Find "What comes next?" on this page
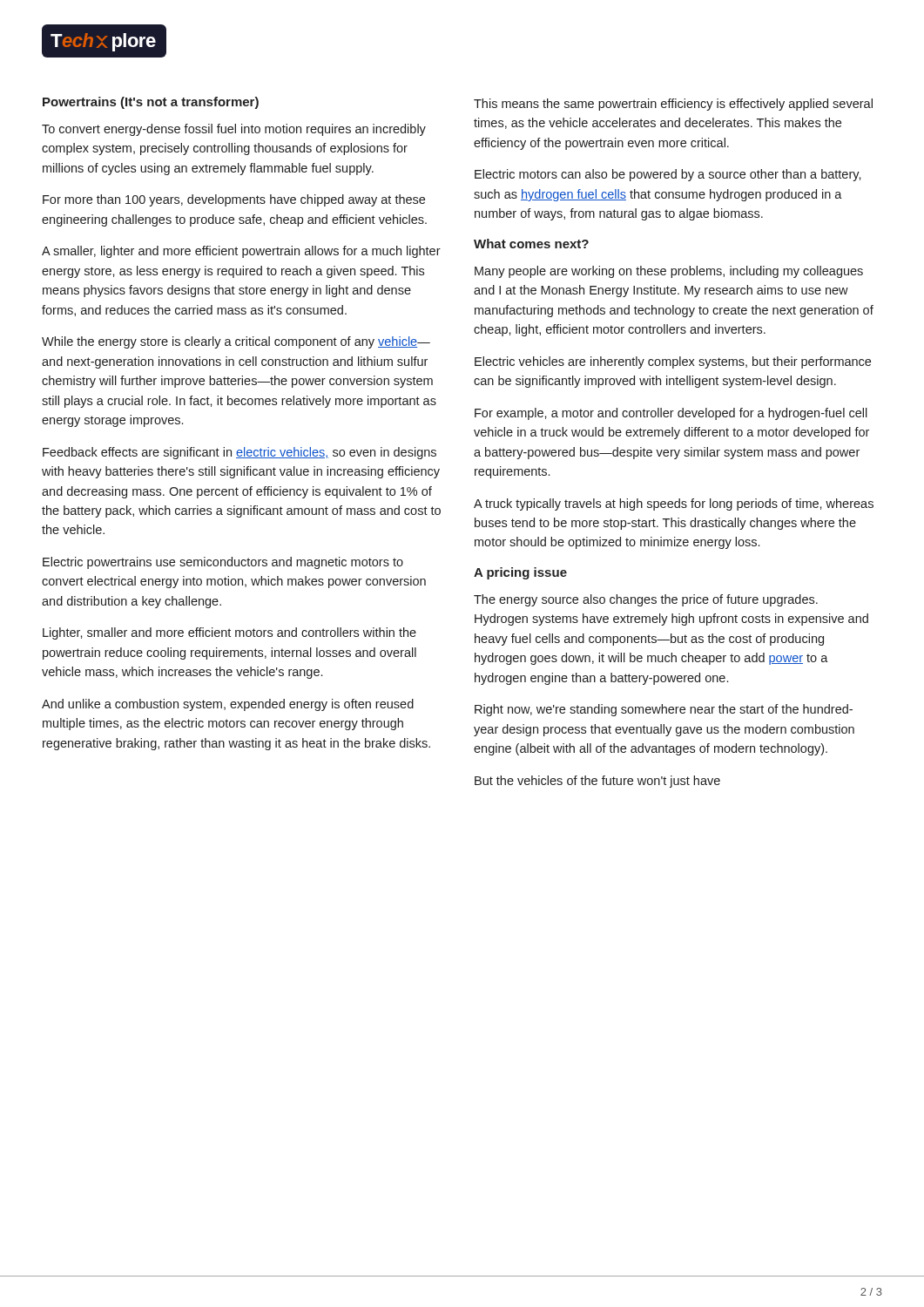 [x=531, y=243]
